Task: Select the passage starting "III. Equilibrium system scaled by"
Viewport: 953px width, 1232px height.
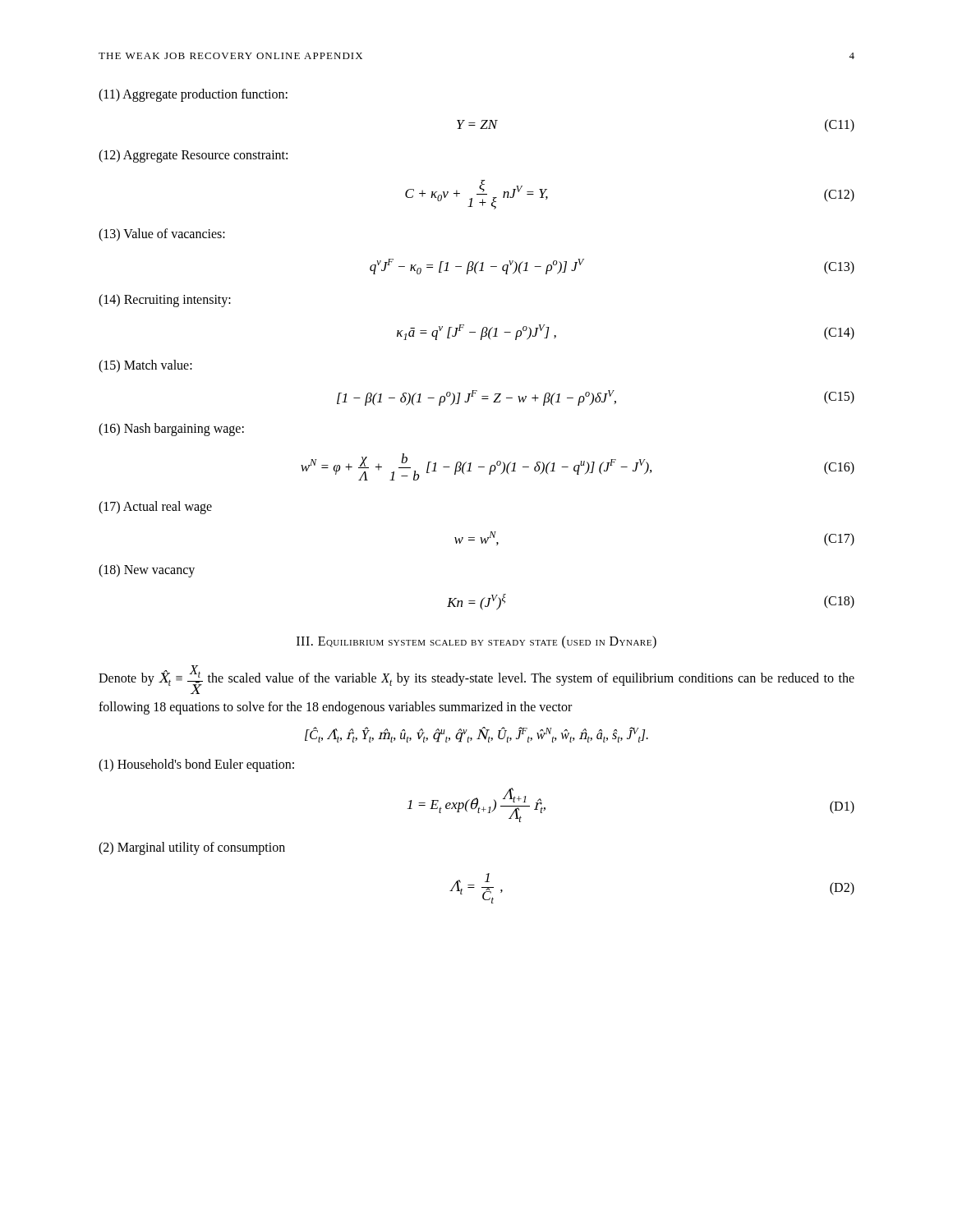Action: coord(476,641)
